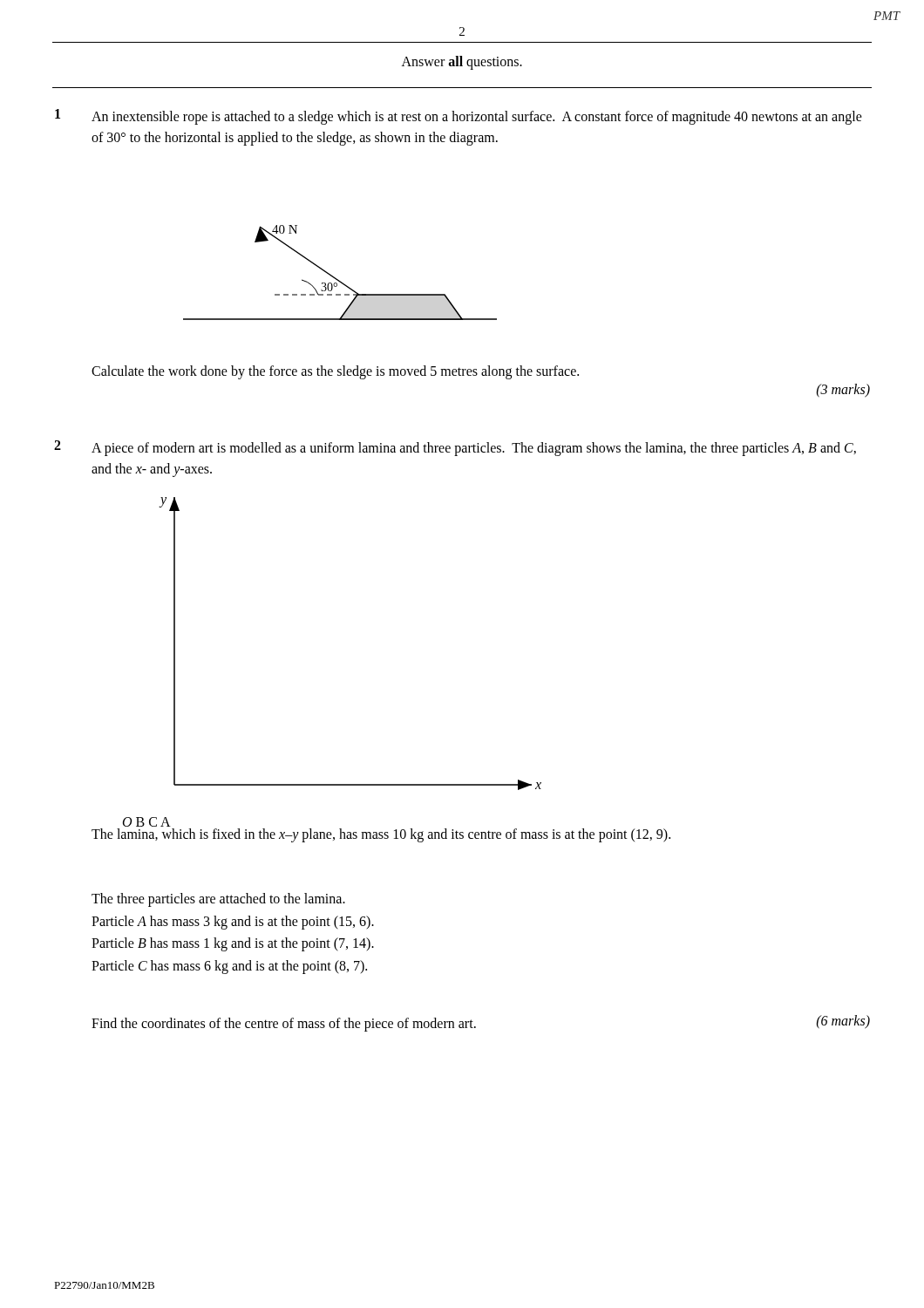Find the text block with the text "A piece of modern art is modelled as"
The height and width of the screenshot is (1308, 924).
click(474, 458)
